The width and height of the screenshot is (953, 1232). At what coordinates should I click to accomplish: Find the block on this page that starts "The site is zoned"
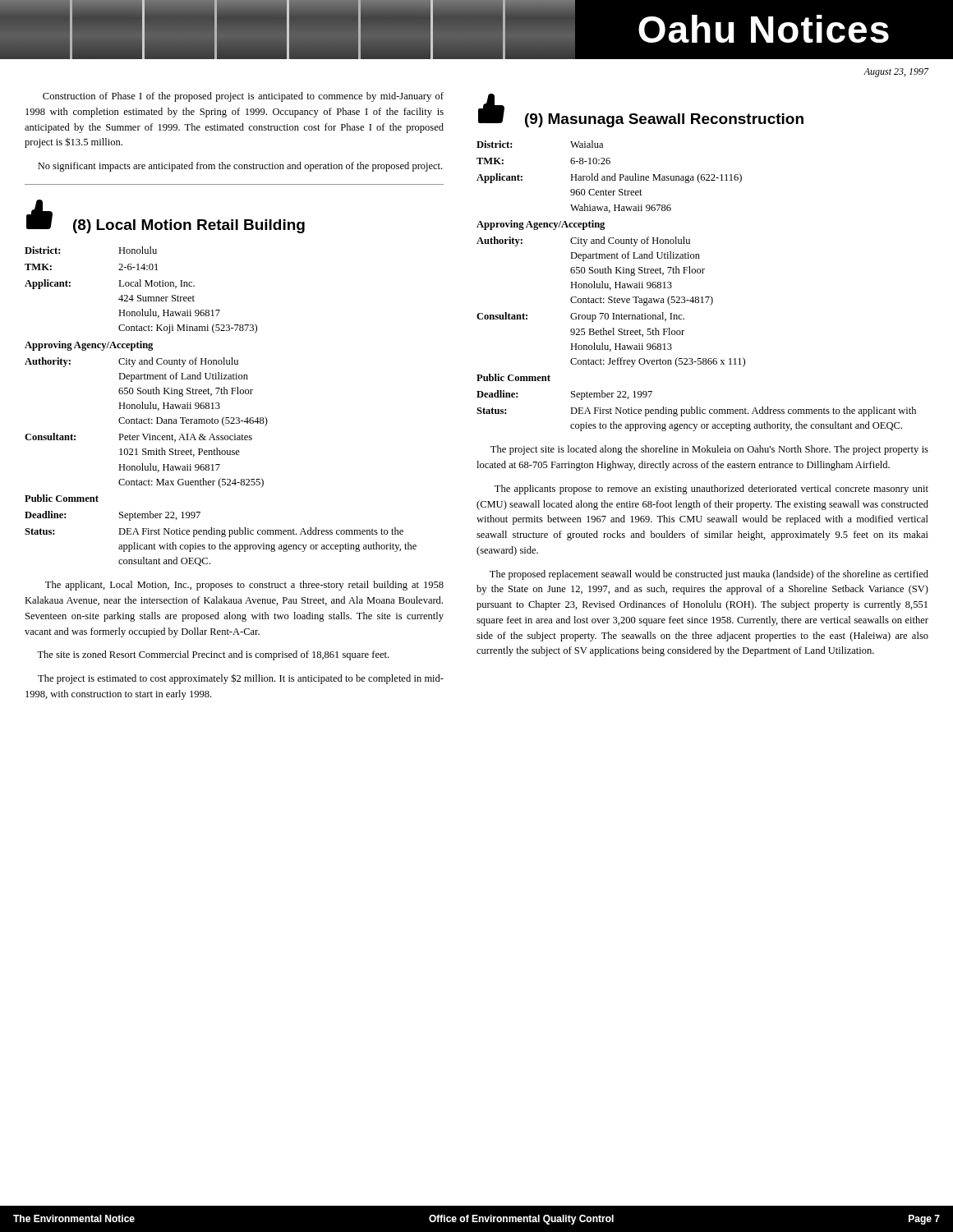[x=234, y=655]
